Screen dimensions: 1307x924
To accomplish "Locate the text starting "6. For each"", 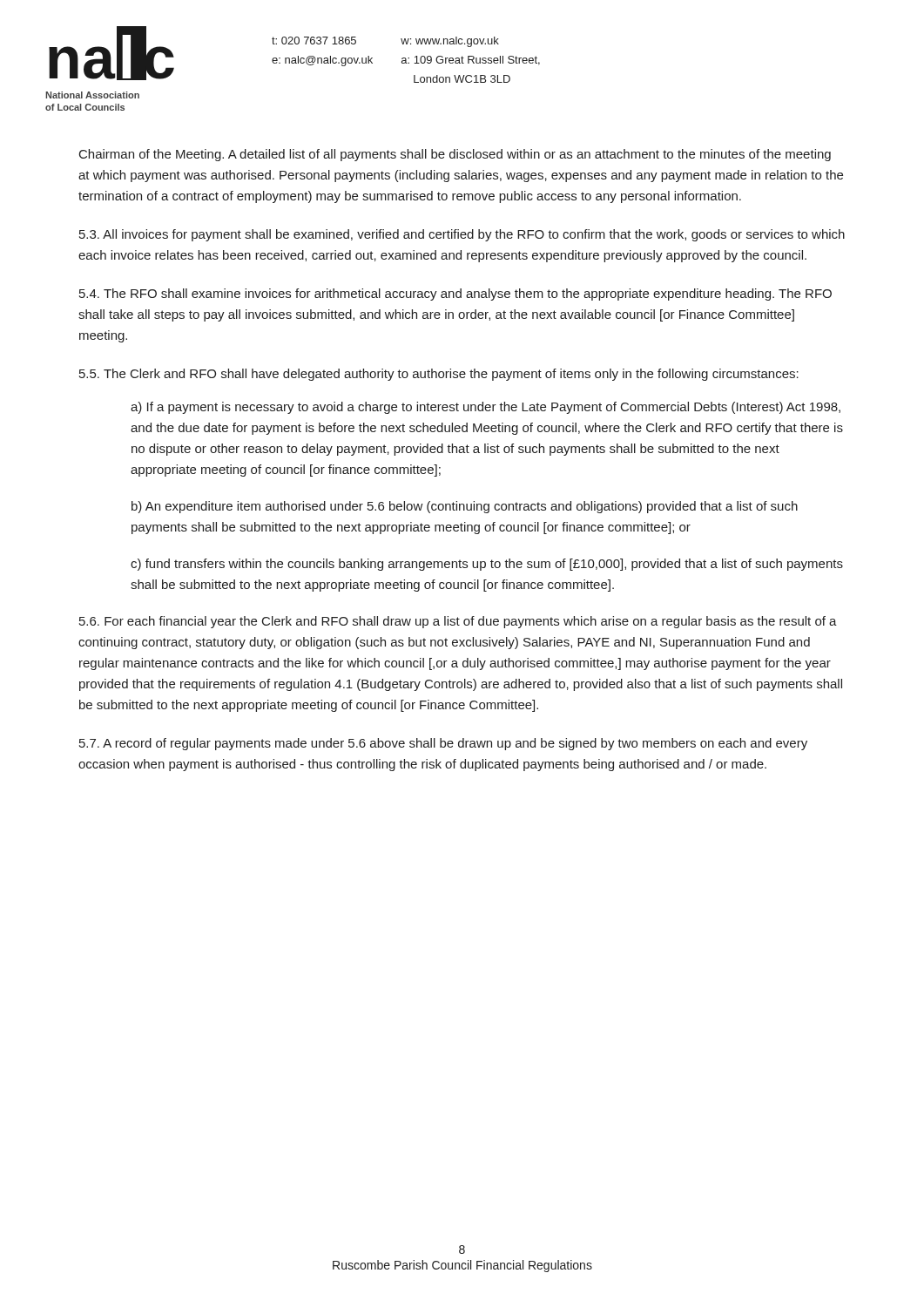I will [x=461, y=663].
